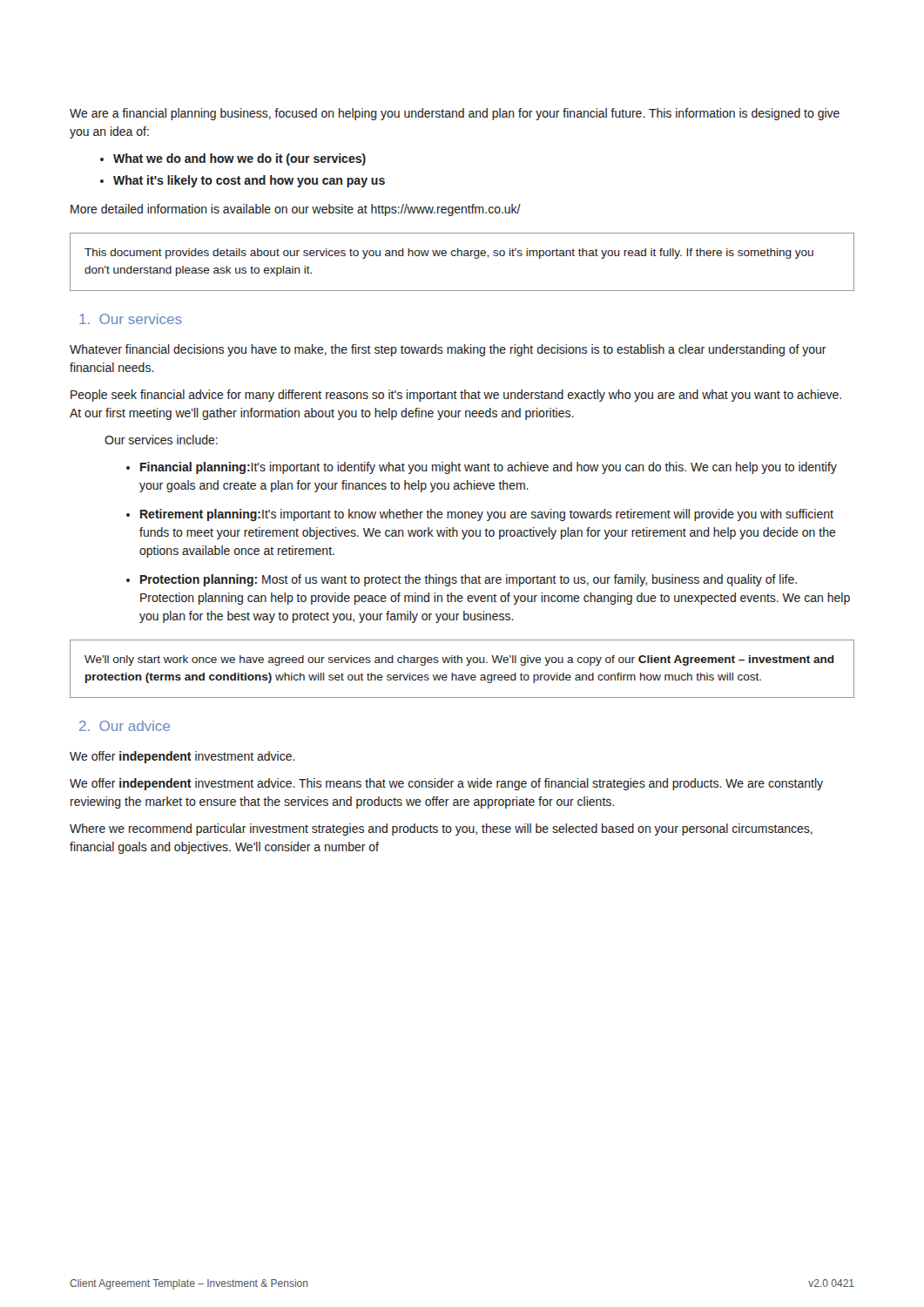Where is the passage that starts "Protection planning: Most of us"?
Viewport: 924px width, 1307px height.
[462, 598]
